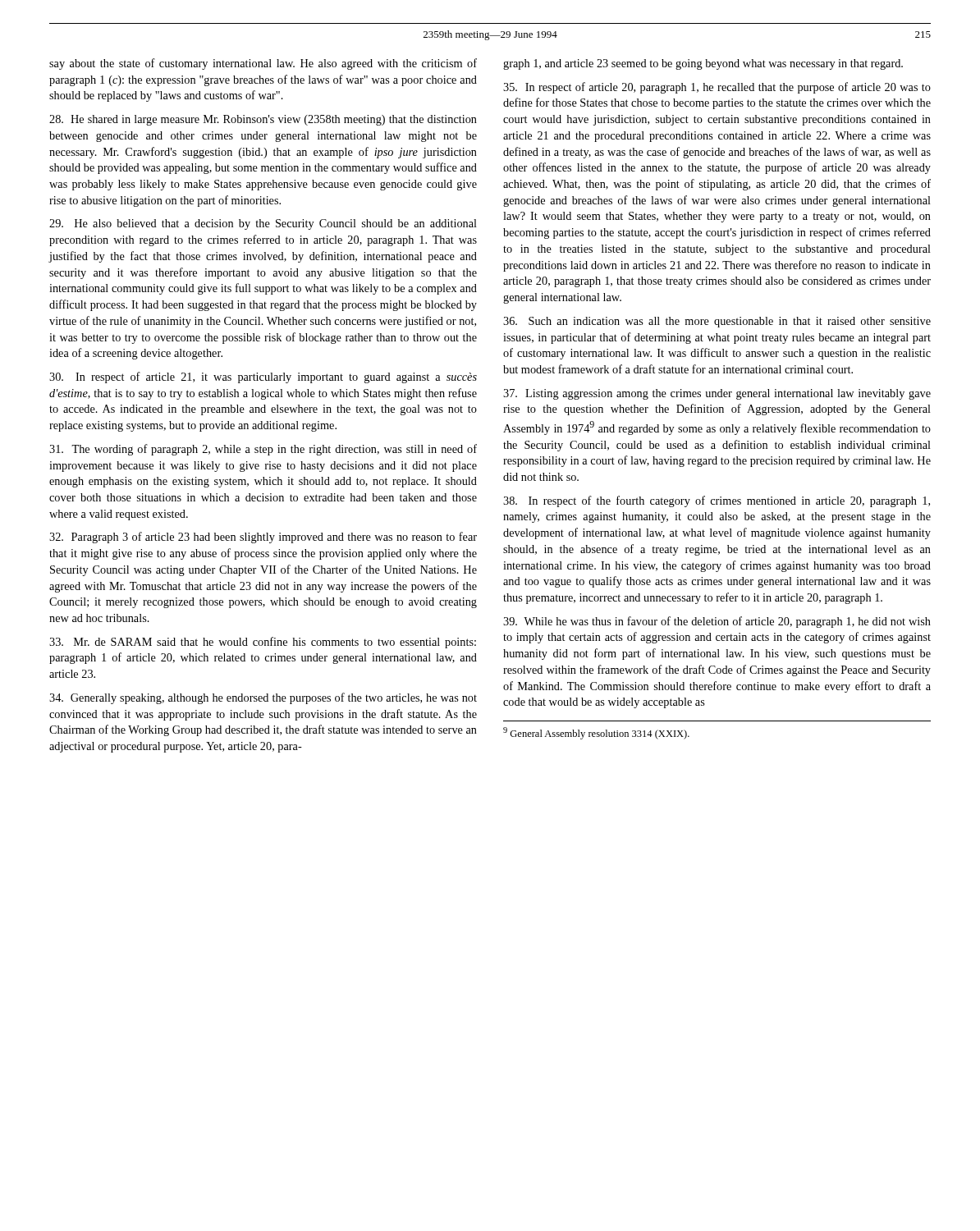This screenshot has width=980, height=1231.
Task: Click on the text block that reads "graph 1, and article 23 seemed"
Action: 703,63
